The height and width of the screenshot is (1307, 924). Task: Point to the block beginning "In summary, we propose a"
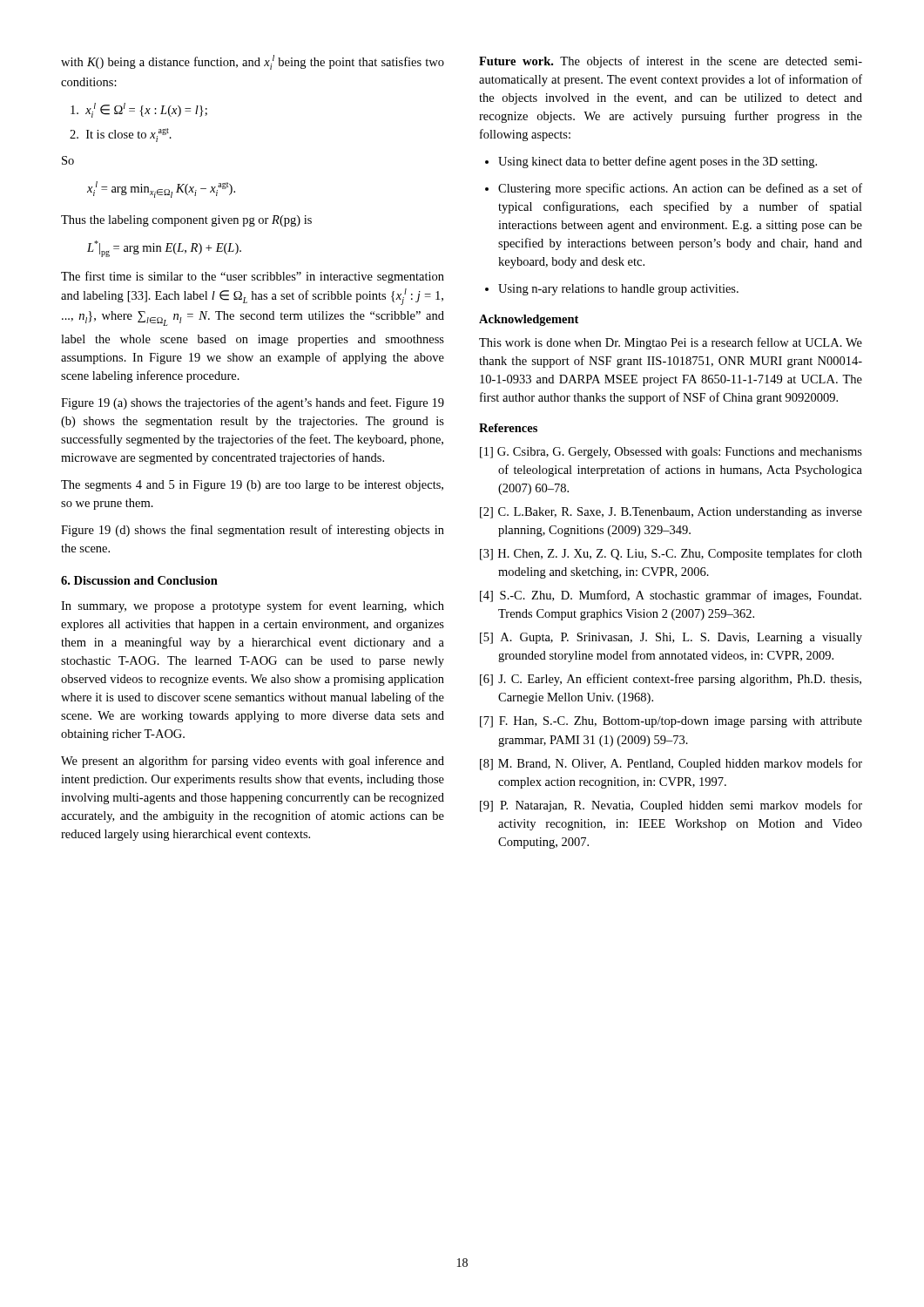(x=253, y=670)
